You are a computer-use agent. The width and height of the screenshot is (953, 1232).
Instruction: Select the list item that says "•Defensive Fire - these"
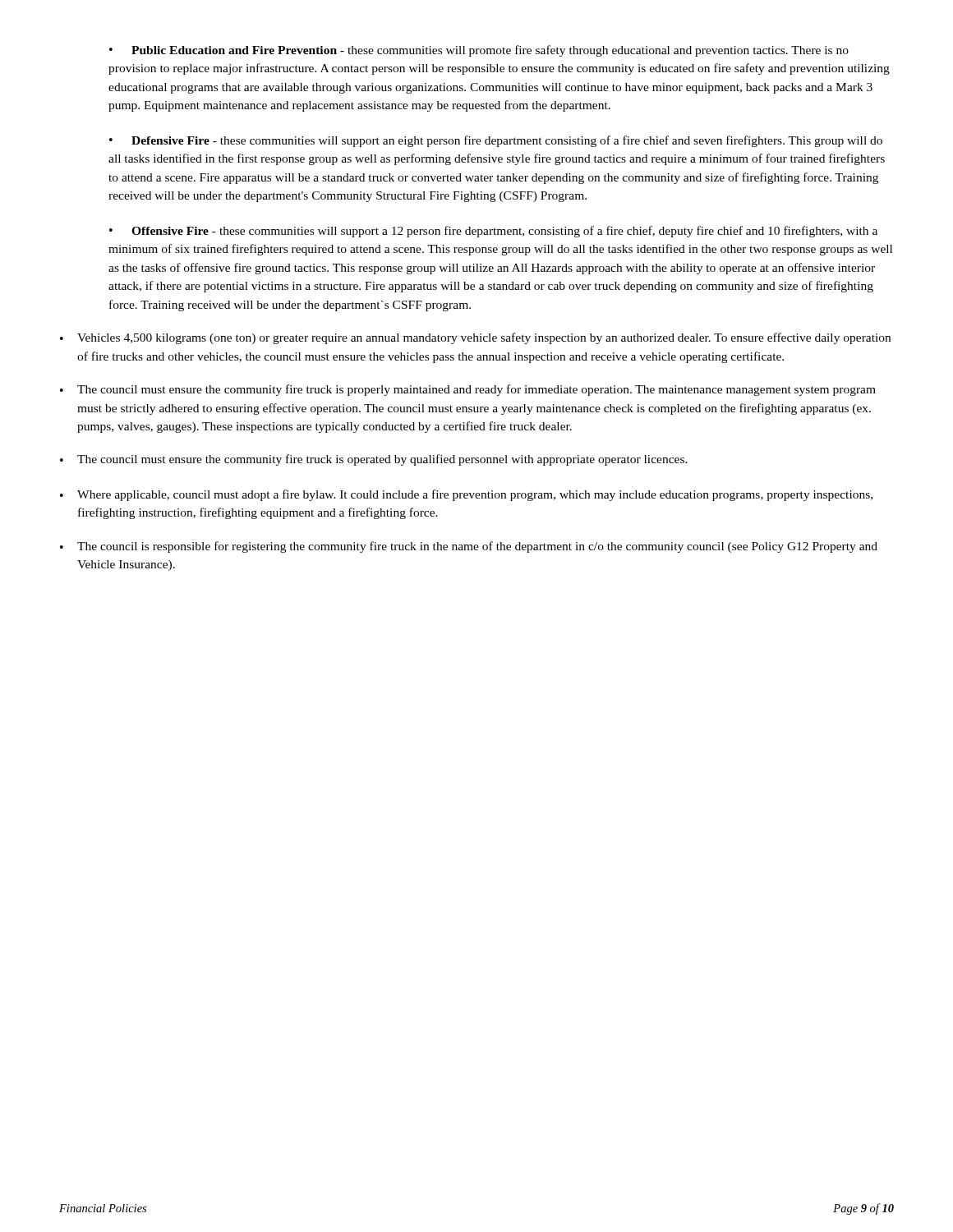[x=497, y=166]
